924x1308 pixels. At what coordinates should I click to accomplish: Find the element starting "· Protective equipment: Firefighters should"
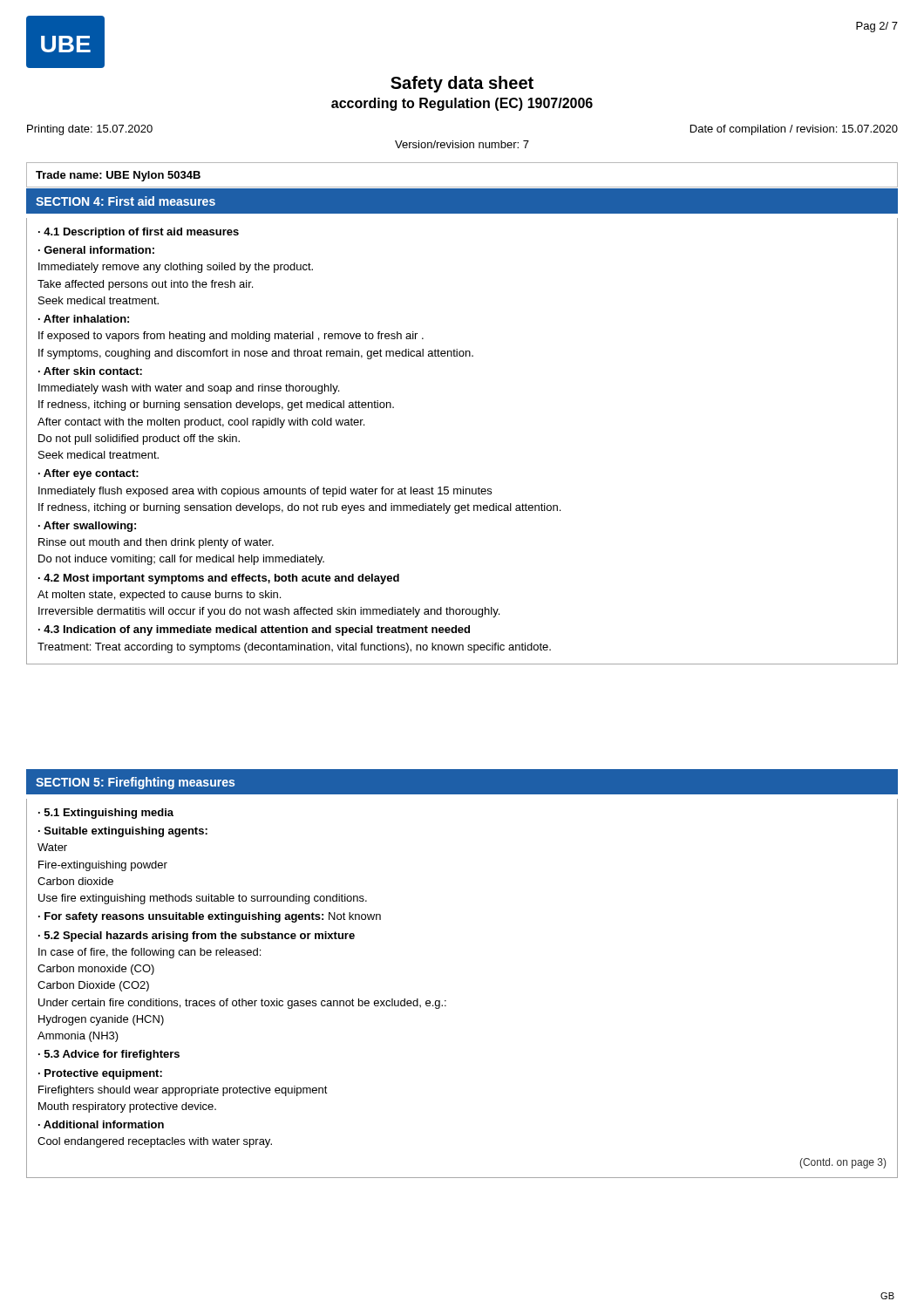182,1089
